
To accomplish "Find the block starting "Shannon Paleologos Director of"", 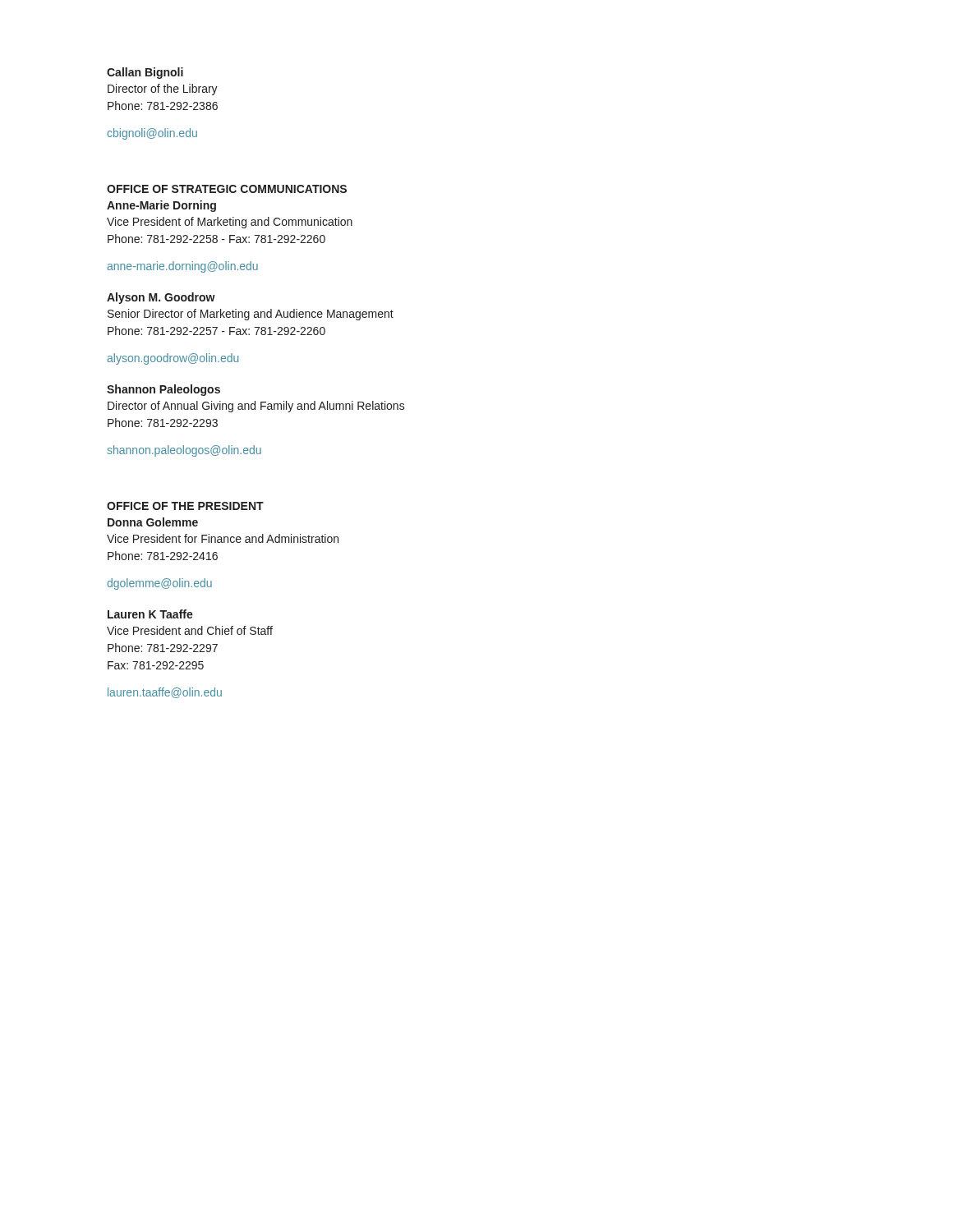I will point(353,420).
